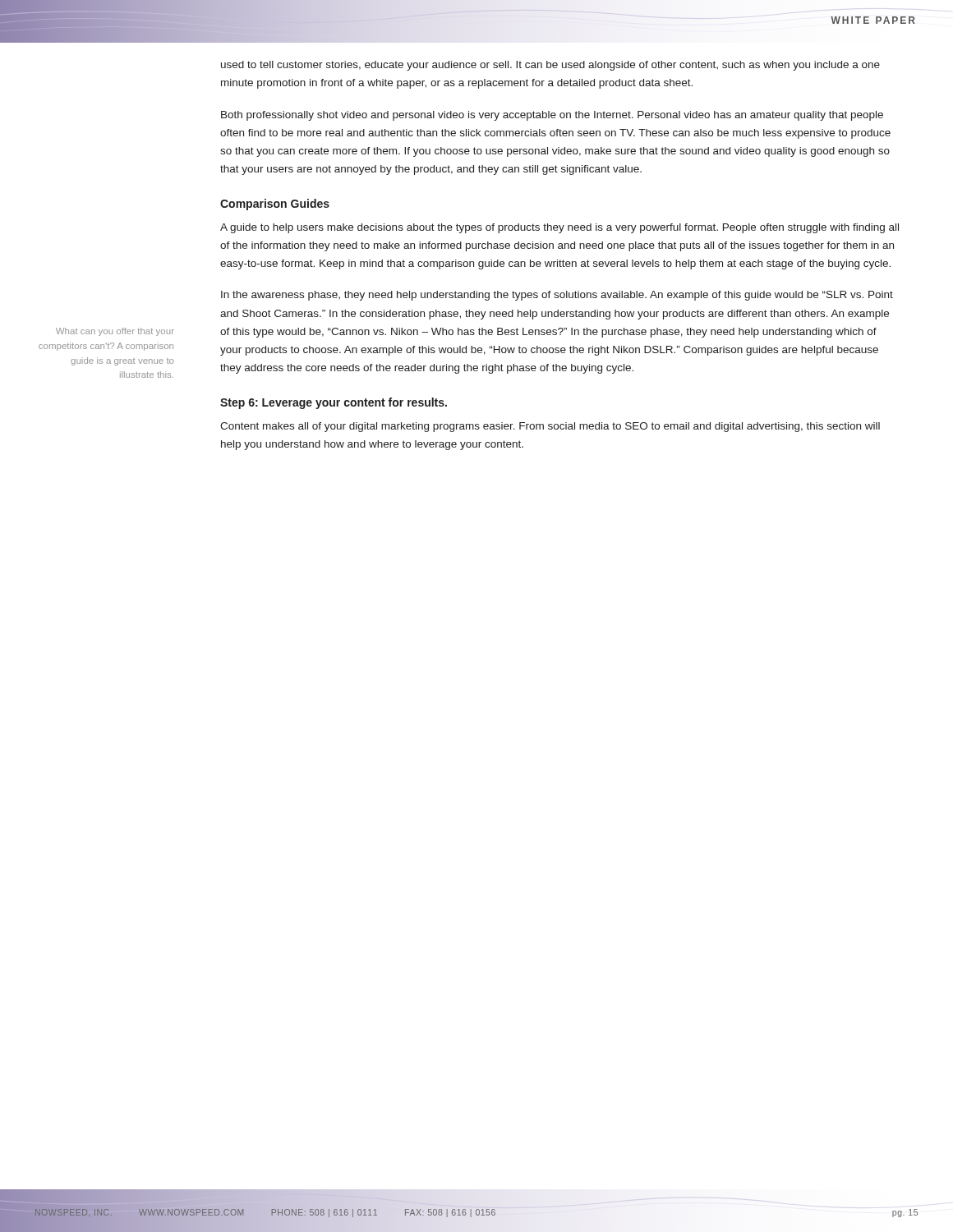This screenshot has height=1232, width=953.
Task: Select the section header that reads "Comparison Guides"
Action: [x=275, y=203]
